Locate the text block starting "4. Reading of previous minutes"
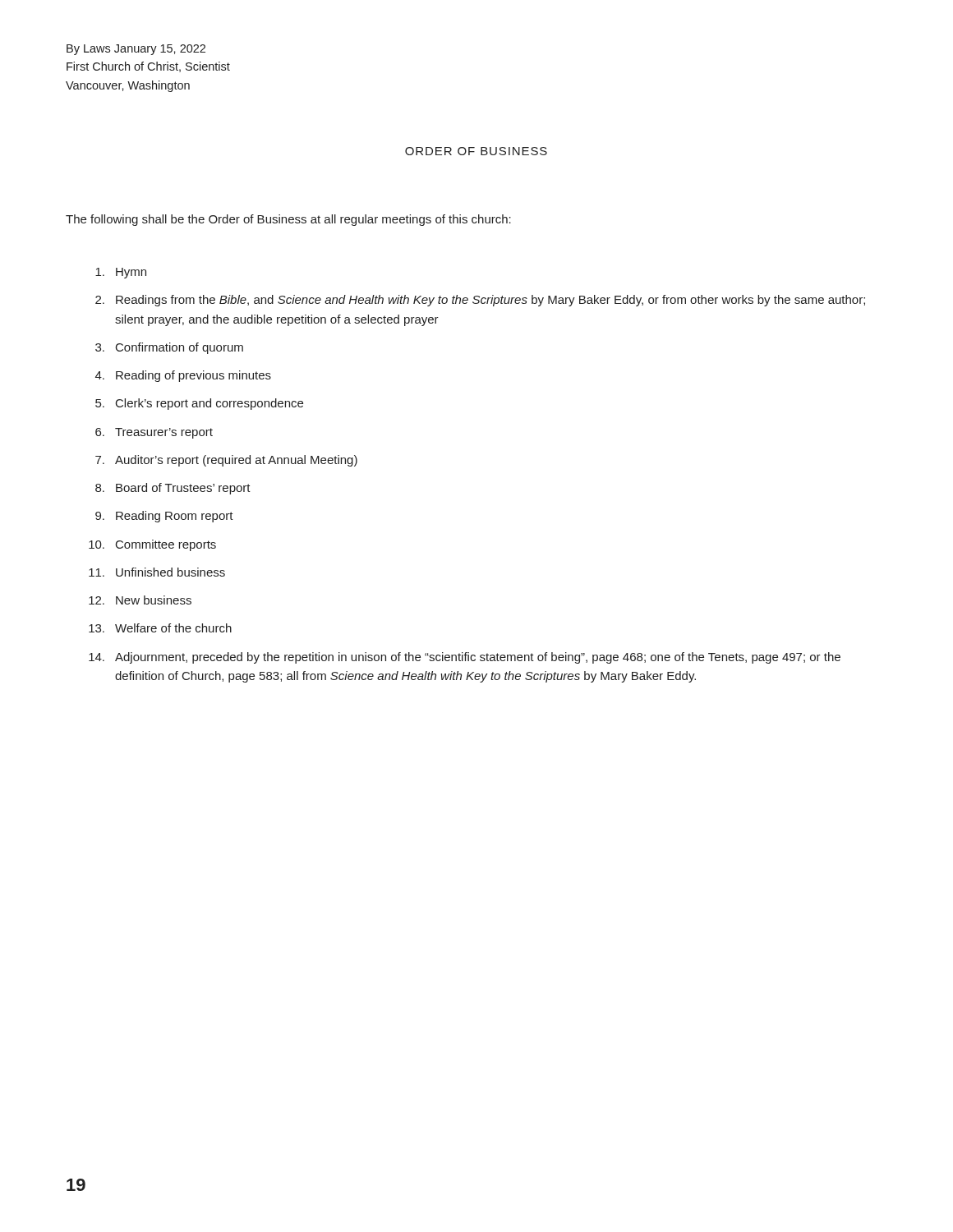Viewport: 953px width, 1232px height. tap(183, 376)
